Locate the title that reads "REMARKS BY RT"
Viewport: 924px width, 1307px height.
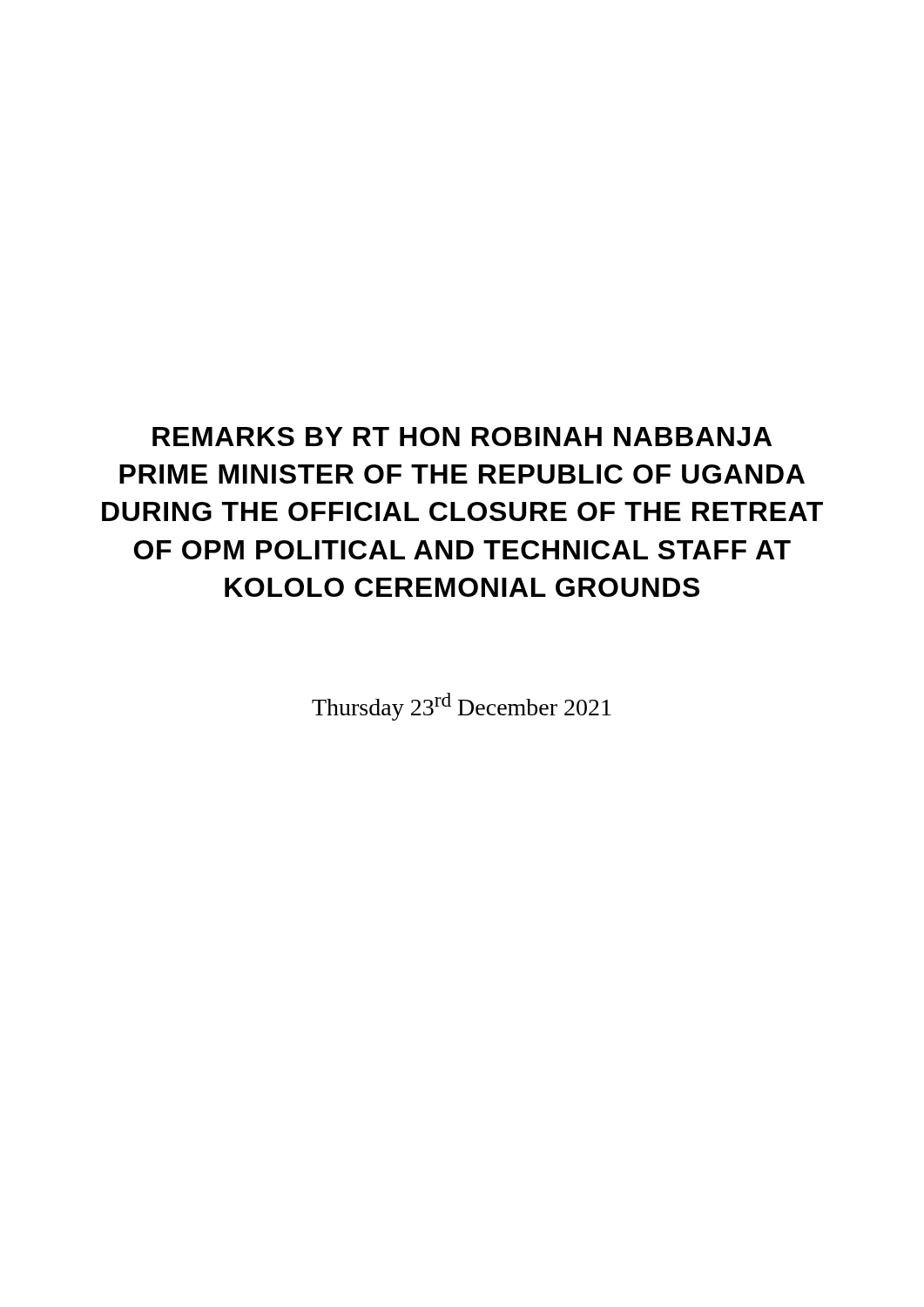coord(462,512)
